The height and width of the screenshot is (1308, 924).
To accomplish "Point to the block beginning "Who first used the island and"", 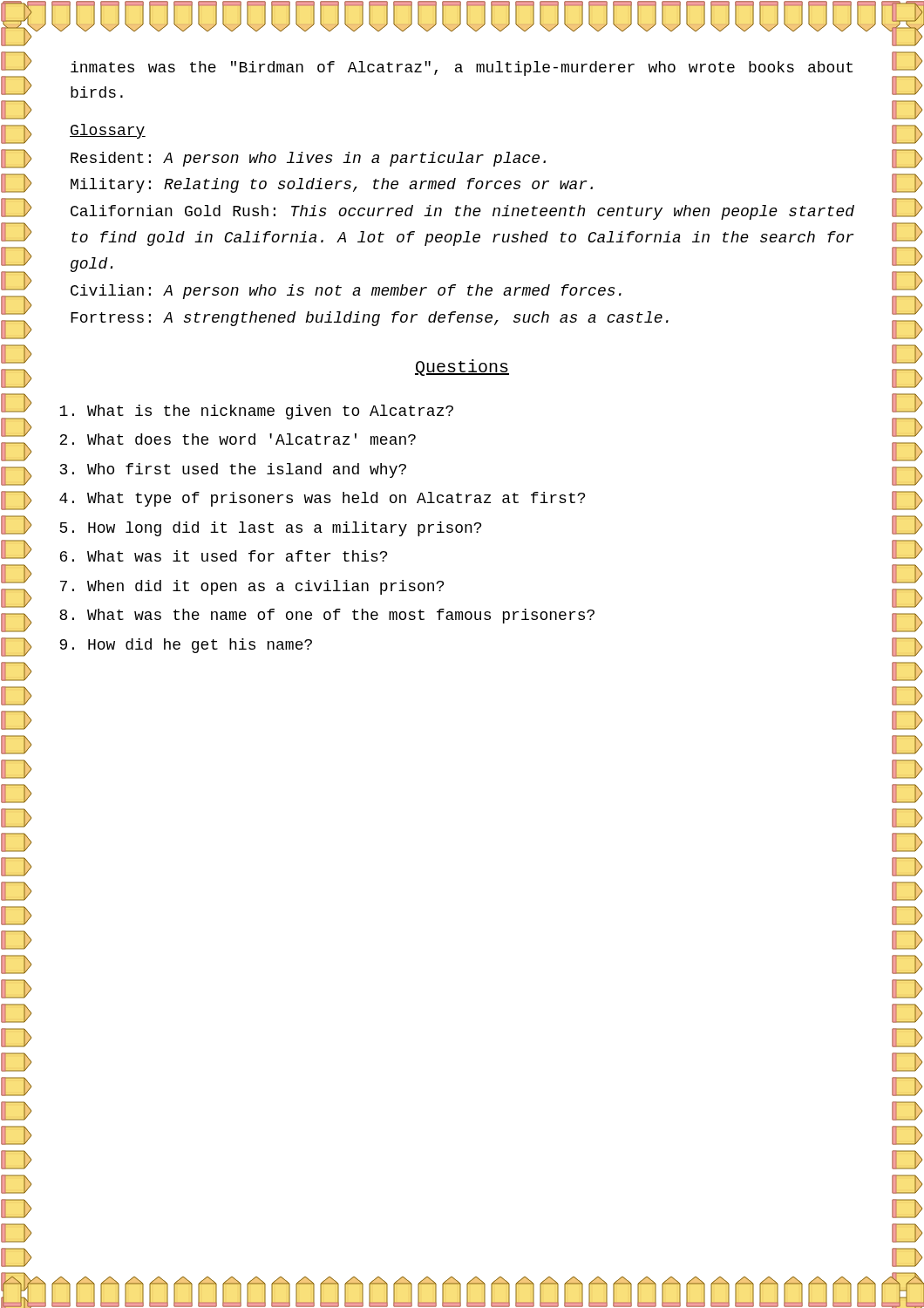I will pyautogui.click(x=247, y=470).
